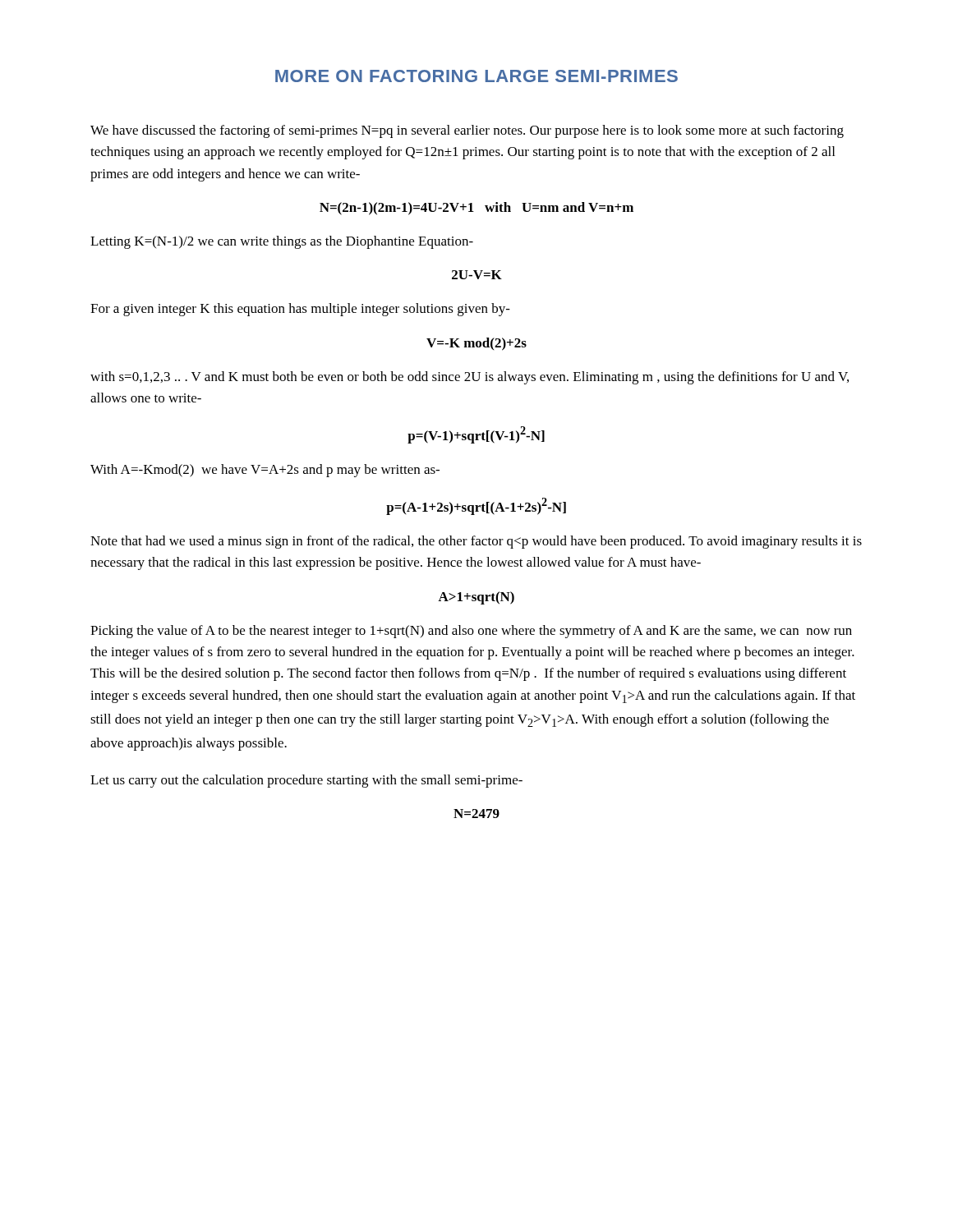Click on the passage starting "Letting K=(N-1)/2 we"
953x1232 pixels.
(282, 241)
